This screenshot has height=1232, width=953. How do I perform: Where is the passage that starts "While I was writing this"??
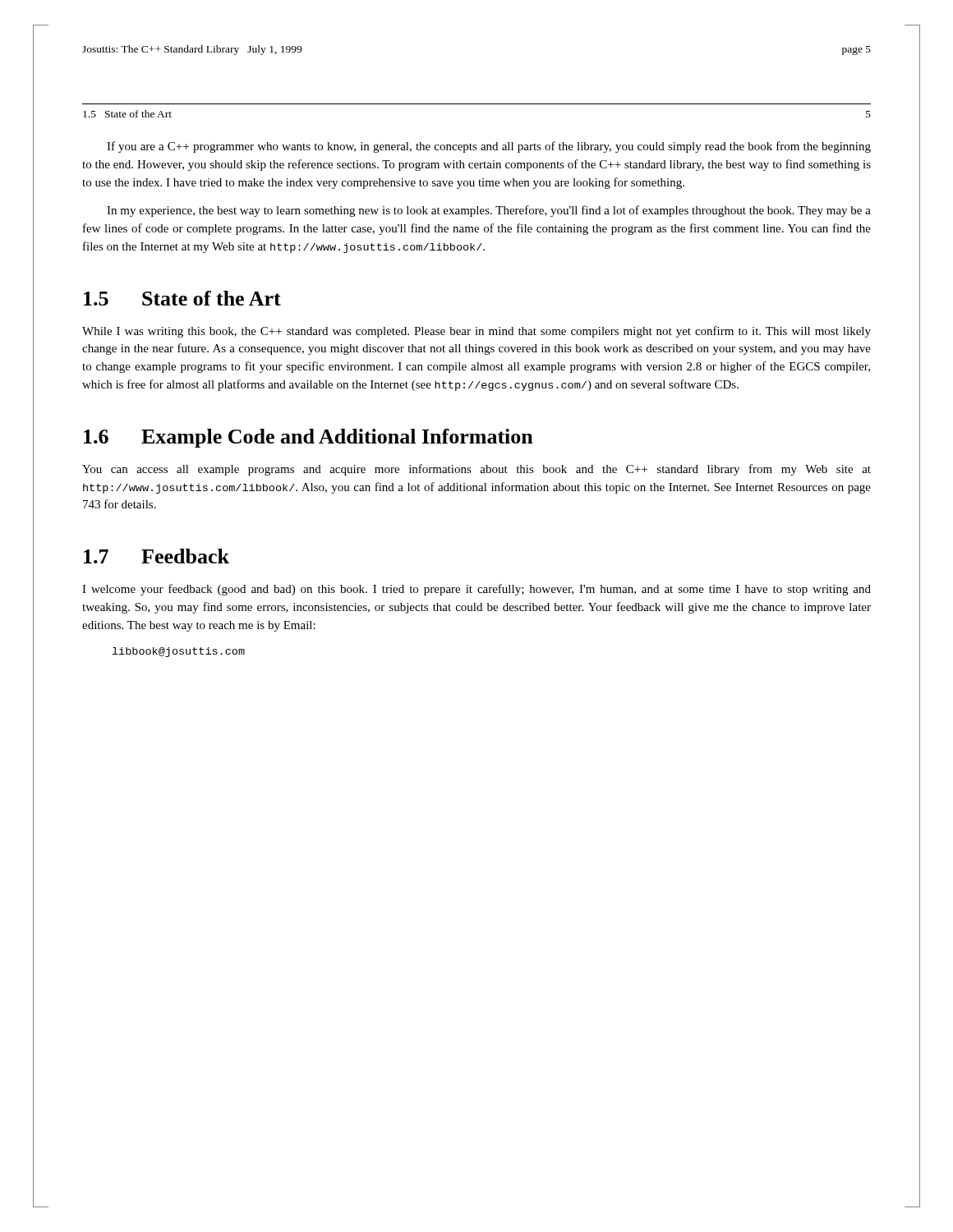[x=476, y=358]
